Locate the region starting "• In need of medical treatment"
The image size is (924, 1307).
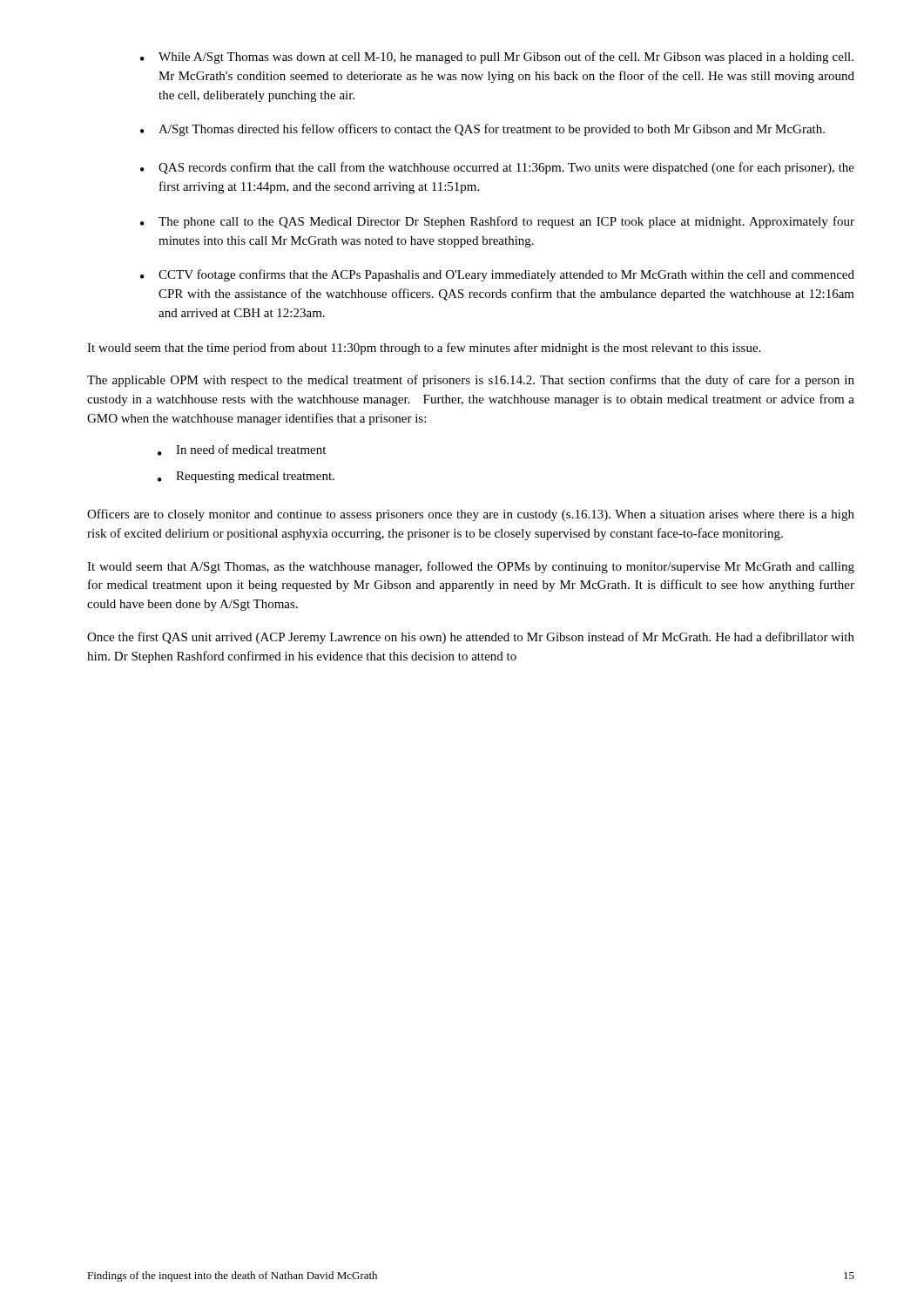(241, 454)
